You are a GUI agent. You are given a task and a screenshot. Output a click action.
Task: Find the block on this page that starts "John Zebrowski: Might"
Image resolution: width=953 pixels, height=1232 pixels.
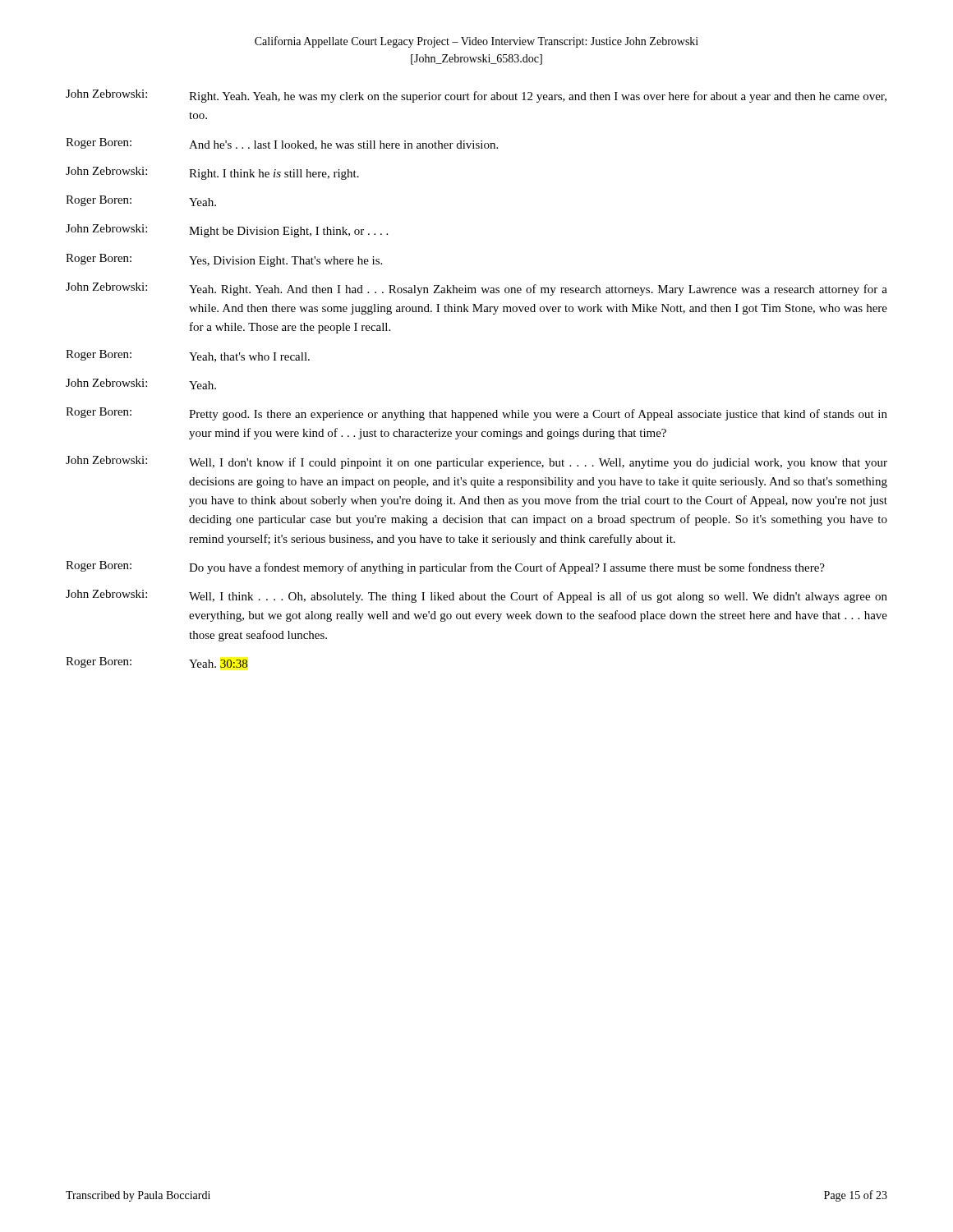(x=227, y=231)
